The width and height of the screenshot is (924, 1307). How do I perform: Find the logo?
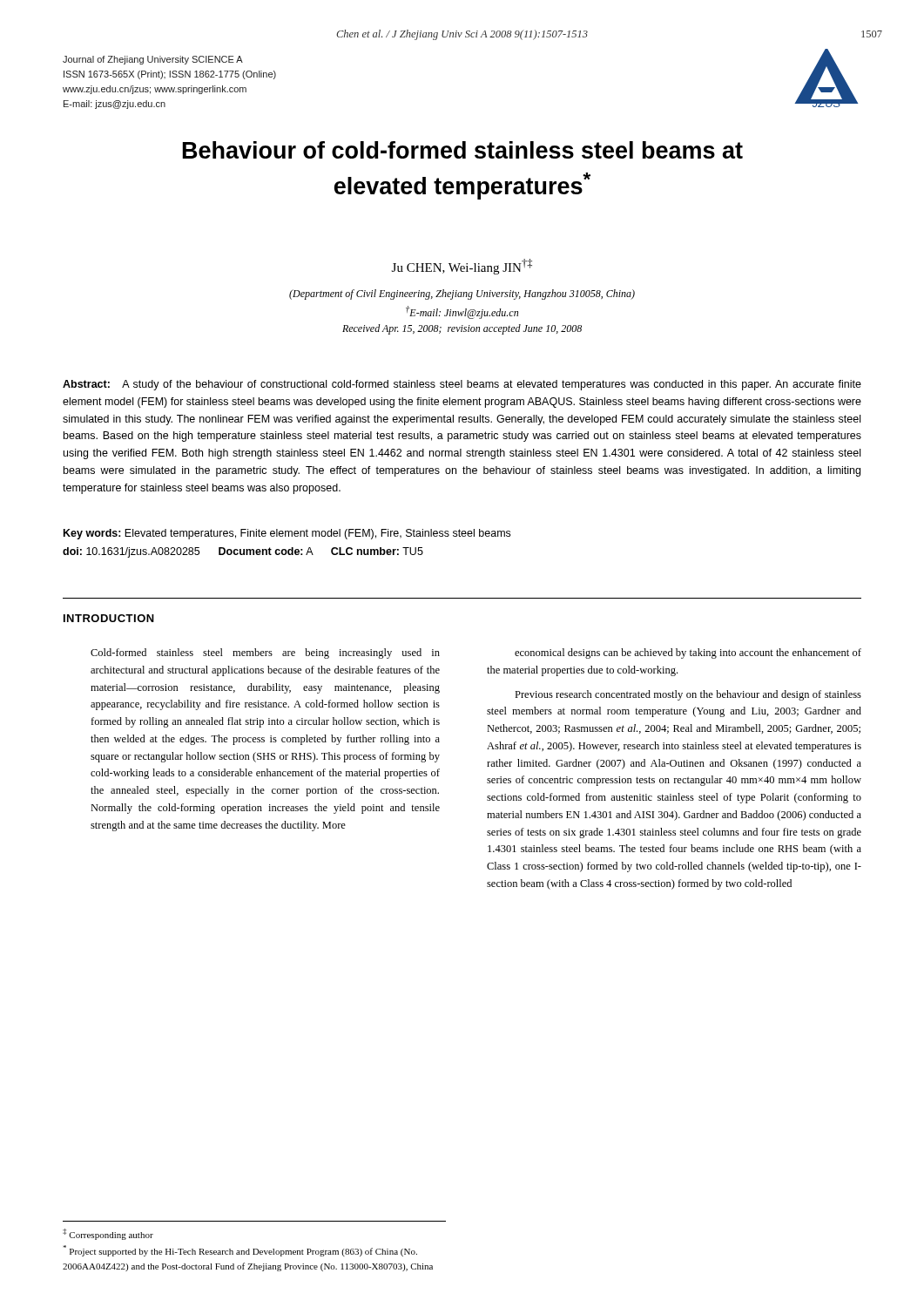pos(826,79)
